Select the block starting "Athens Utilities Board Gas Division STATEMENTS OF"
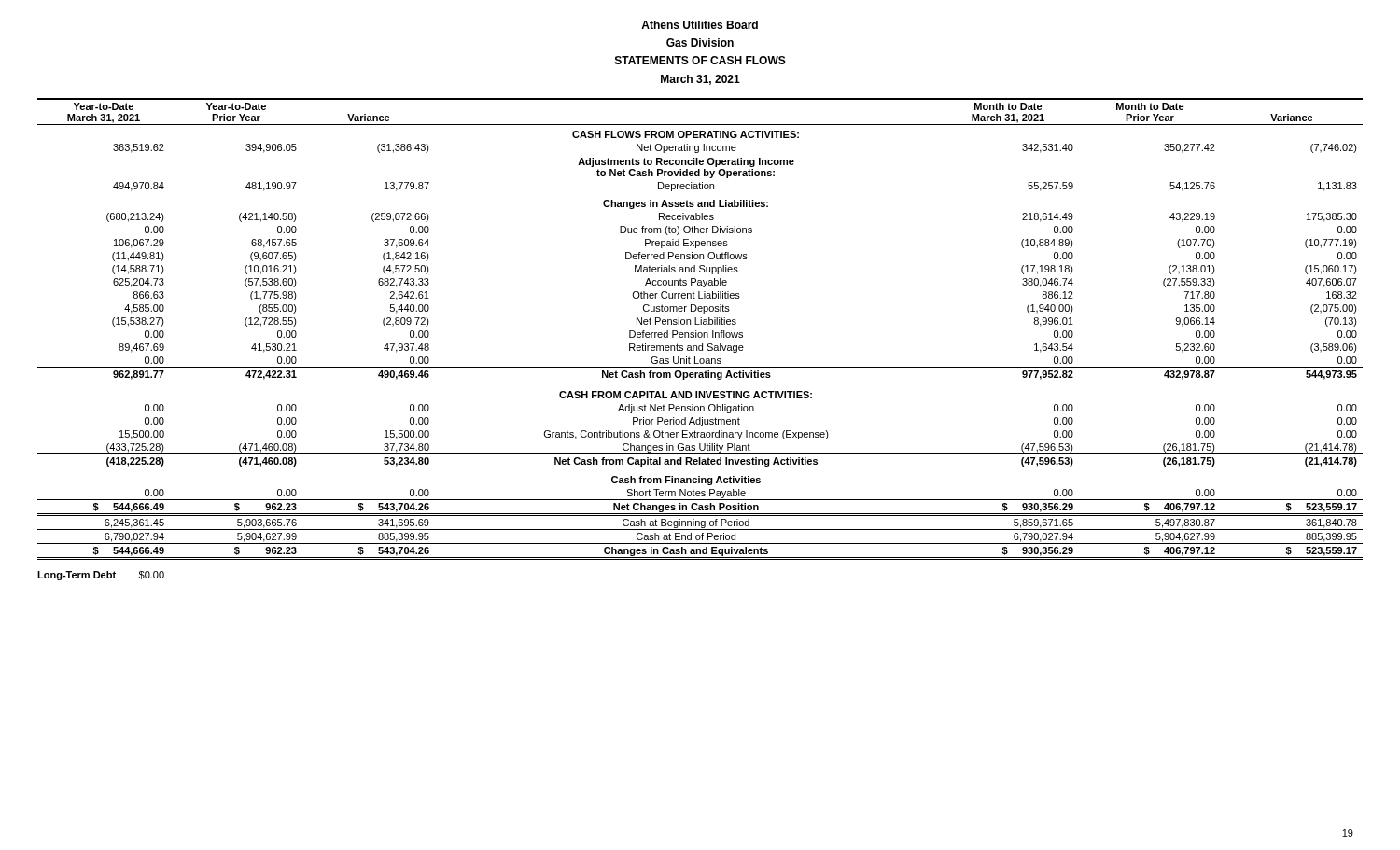The width and height of the screenshot is (1400, 850). [700, 53]
